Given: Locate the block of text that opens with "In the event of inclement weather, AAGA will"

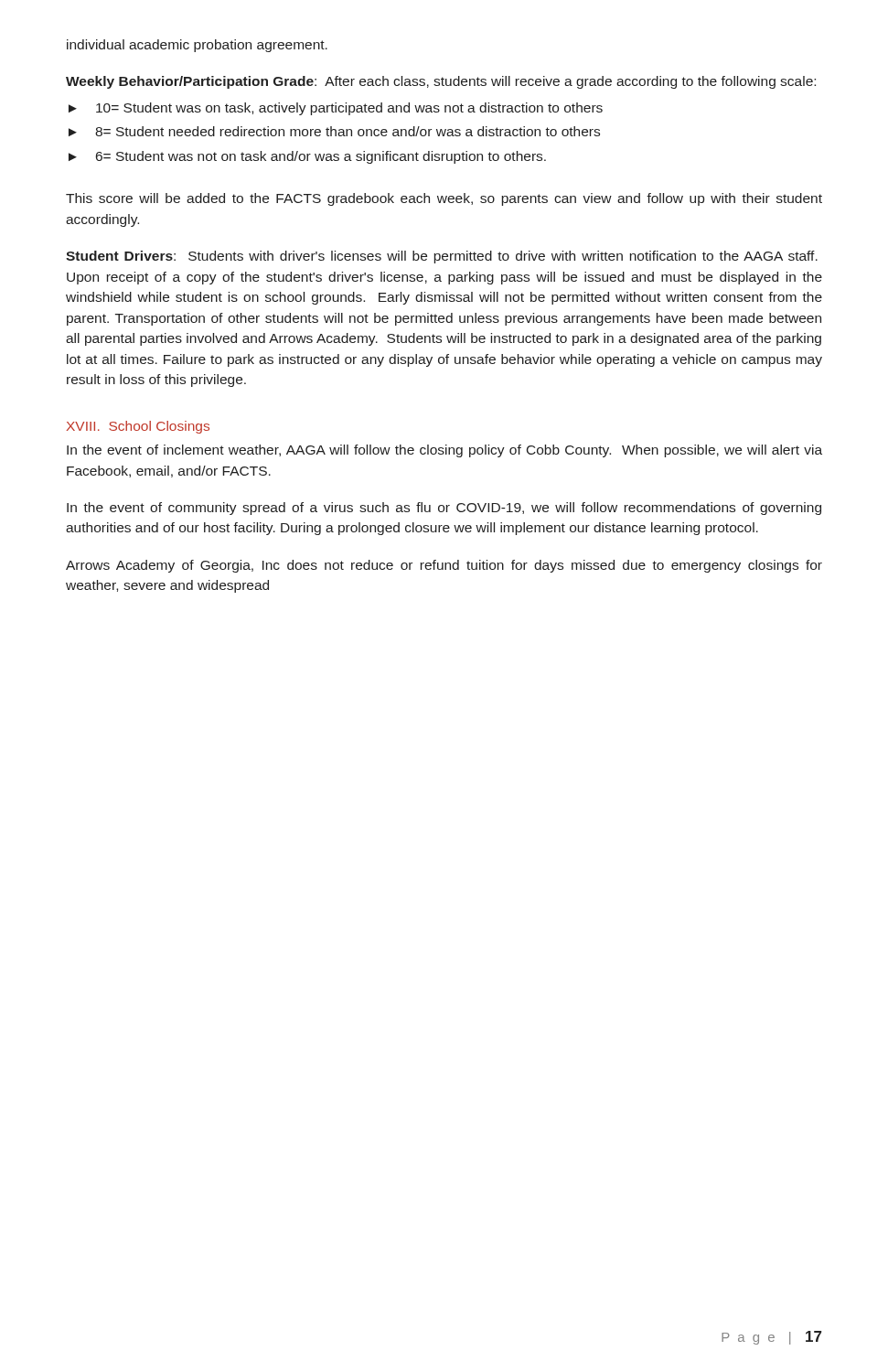Looking at the screenshot, I should click(444, 461).
